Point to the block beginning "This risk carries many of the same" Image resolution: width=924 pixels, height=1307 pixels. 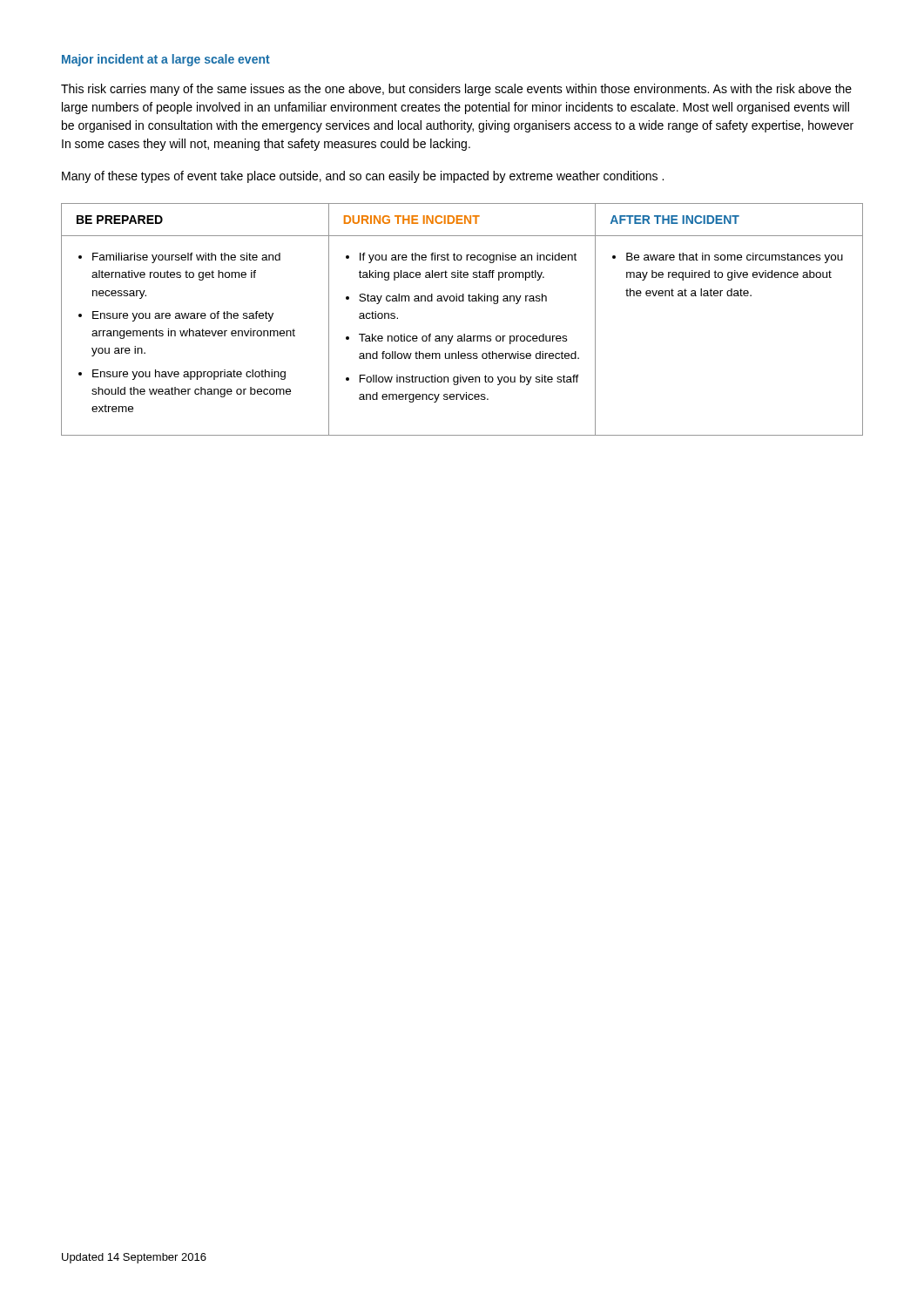tap(457, 116)
